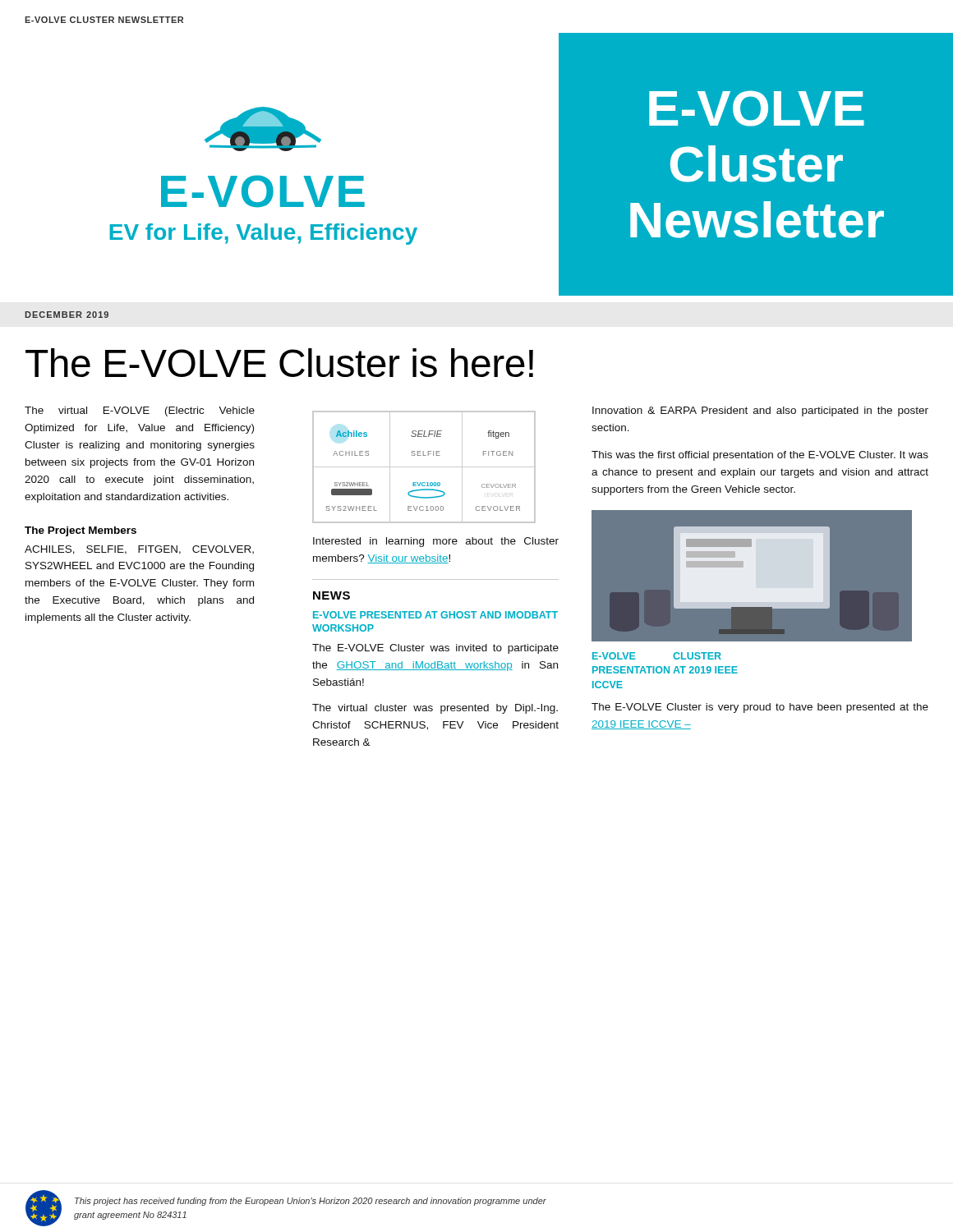Point to the text starting "Interested in learning more about the Cluster"
The image size is (953, 1232).
pyautogui.click(x=435, y=549)
